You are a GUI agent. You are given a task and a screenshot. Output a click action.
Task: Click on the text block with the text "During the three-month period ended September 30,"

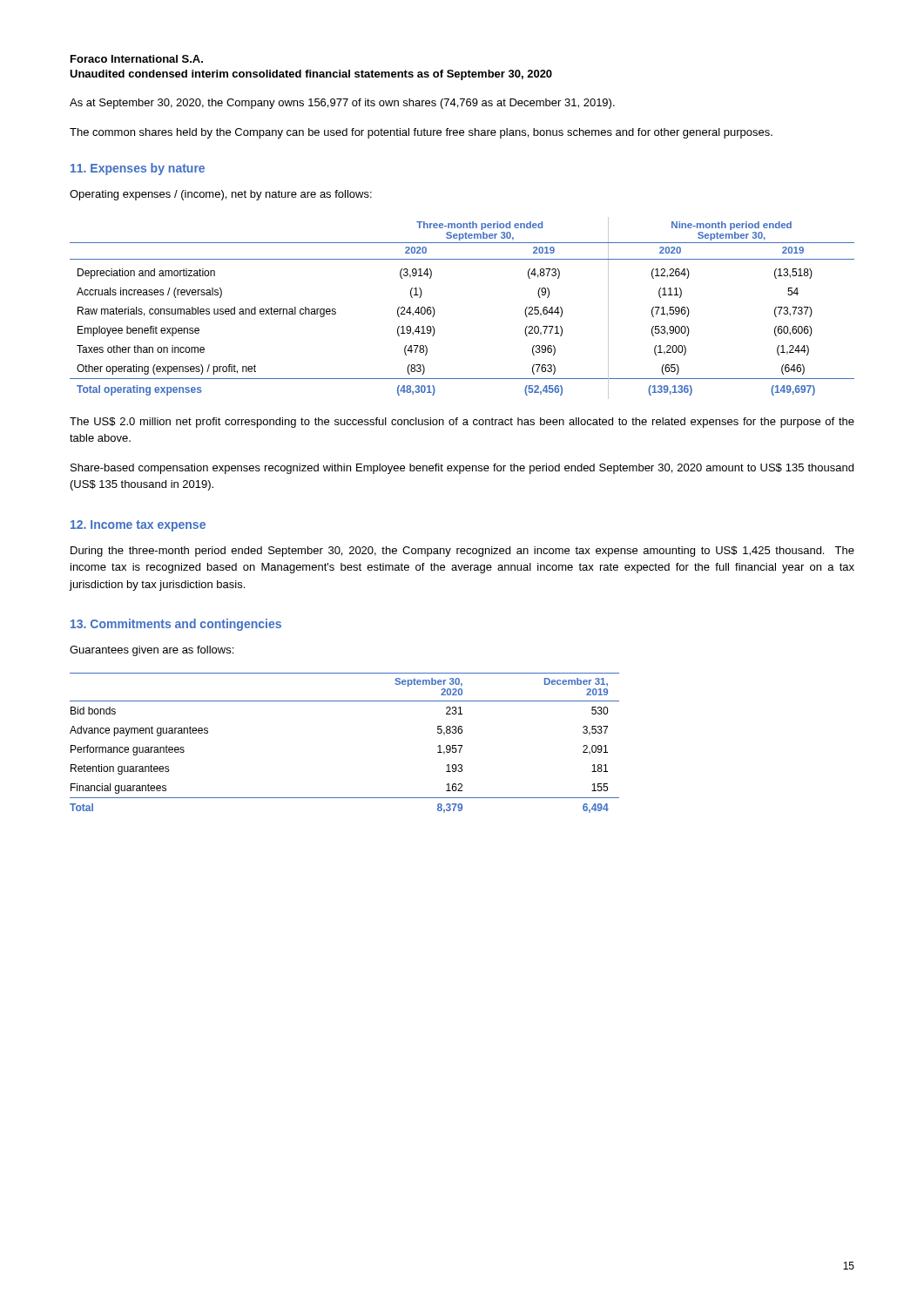pyautogui.click(x=462, y=567)
